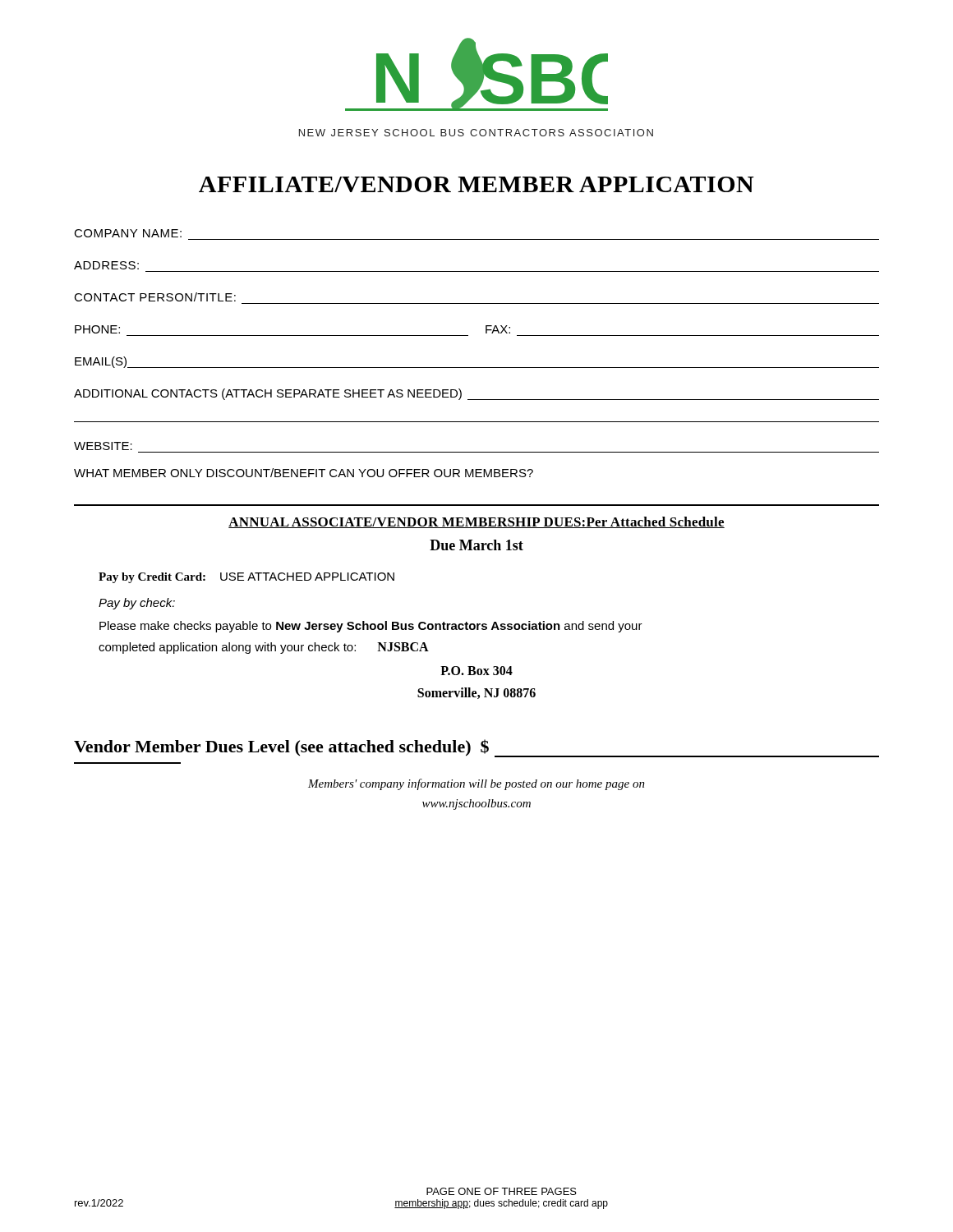The width and height of the screenshot is (953, 1232).
Task: Navigate to the block starting "COMPANY NAME:"
Action: 476,232
